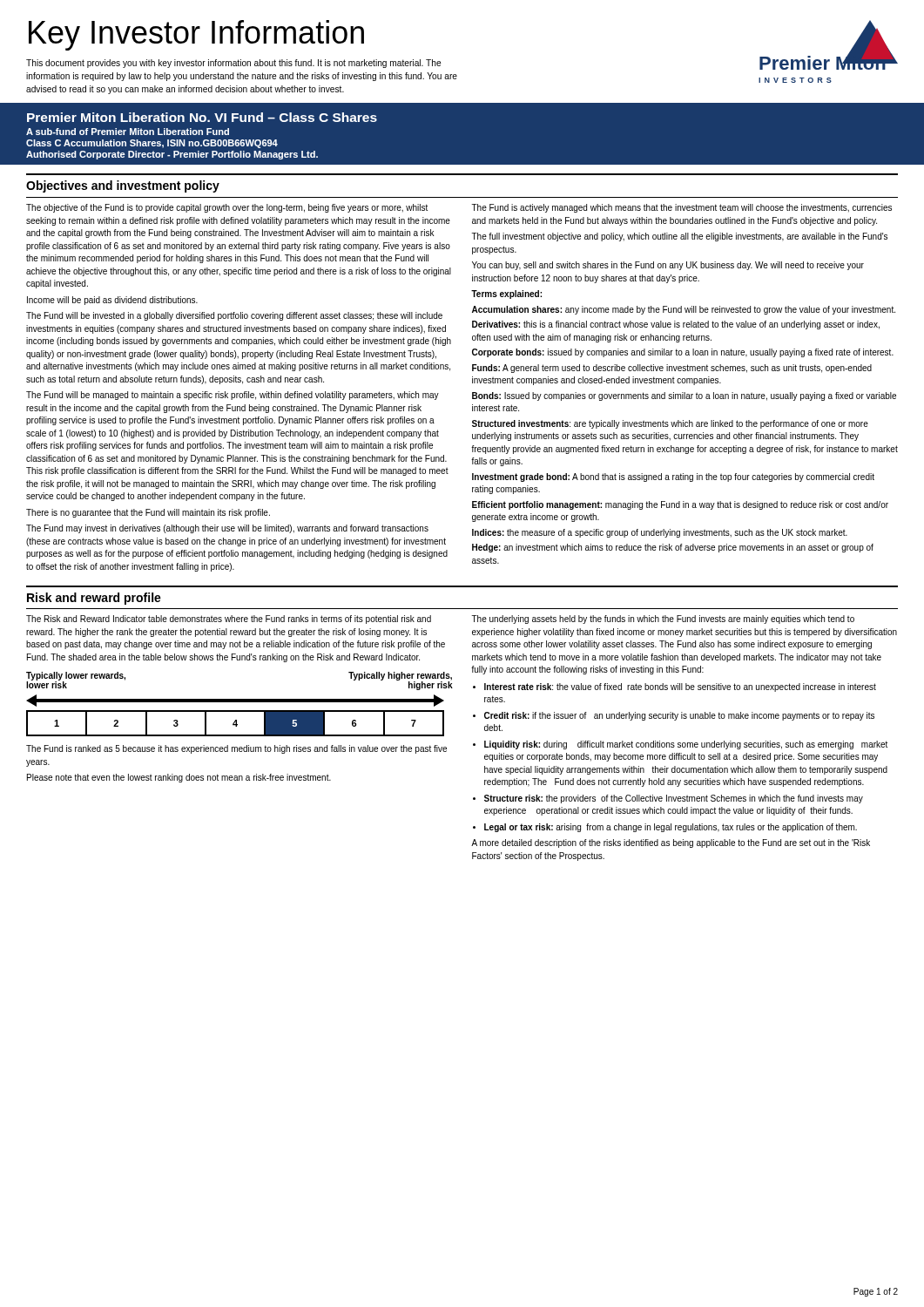
Task: Click on the text block starting "Funds: A general term"
Action: click(x=672, y=374)
